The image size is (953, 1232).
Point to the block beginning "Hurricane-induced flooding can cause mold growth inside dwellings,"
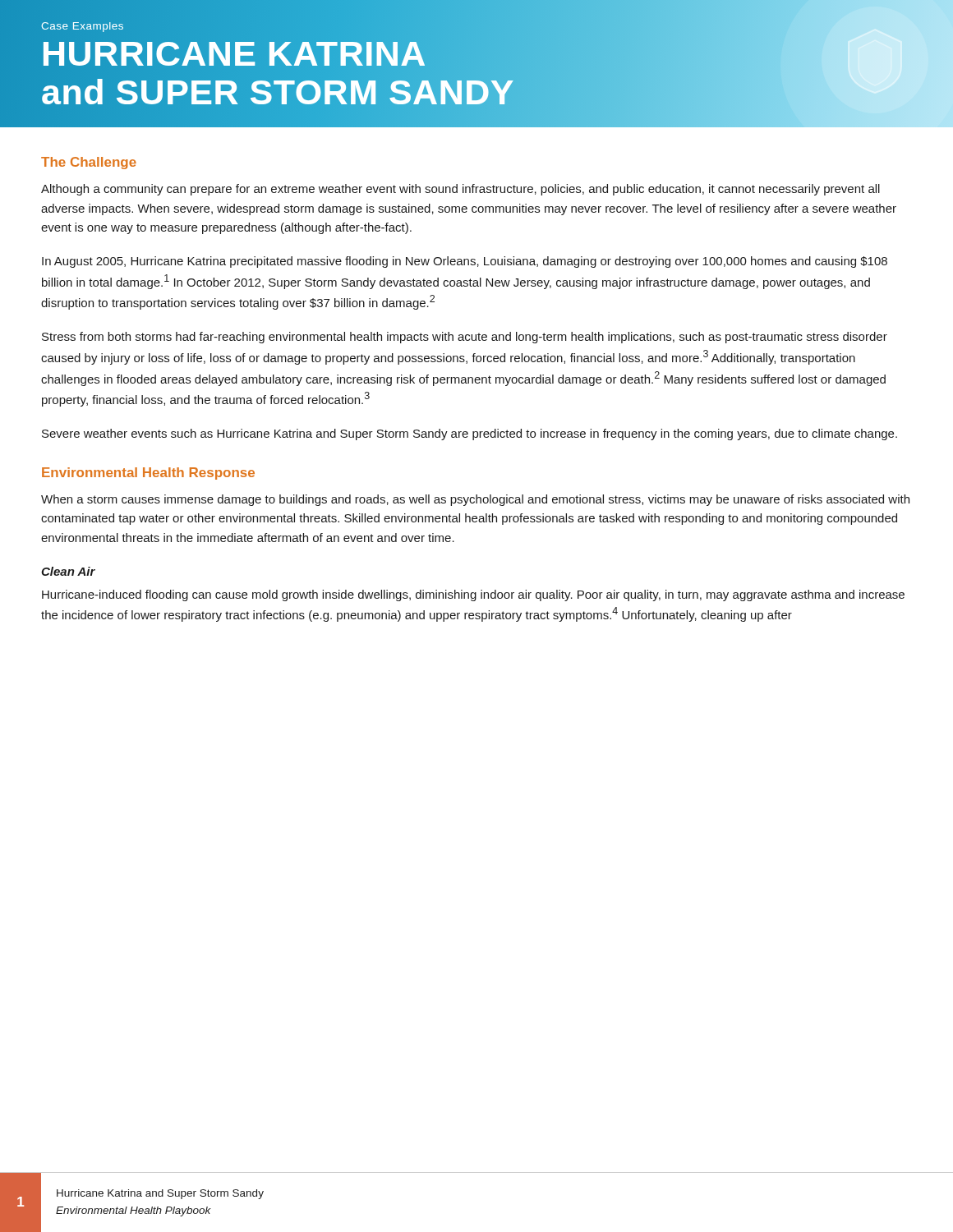(473, 604)
